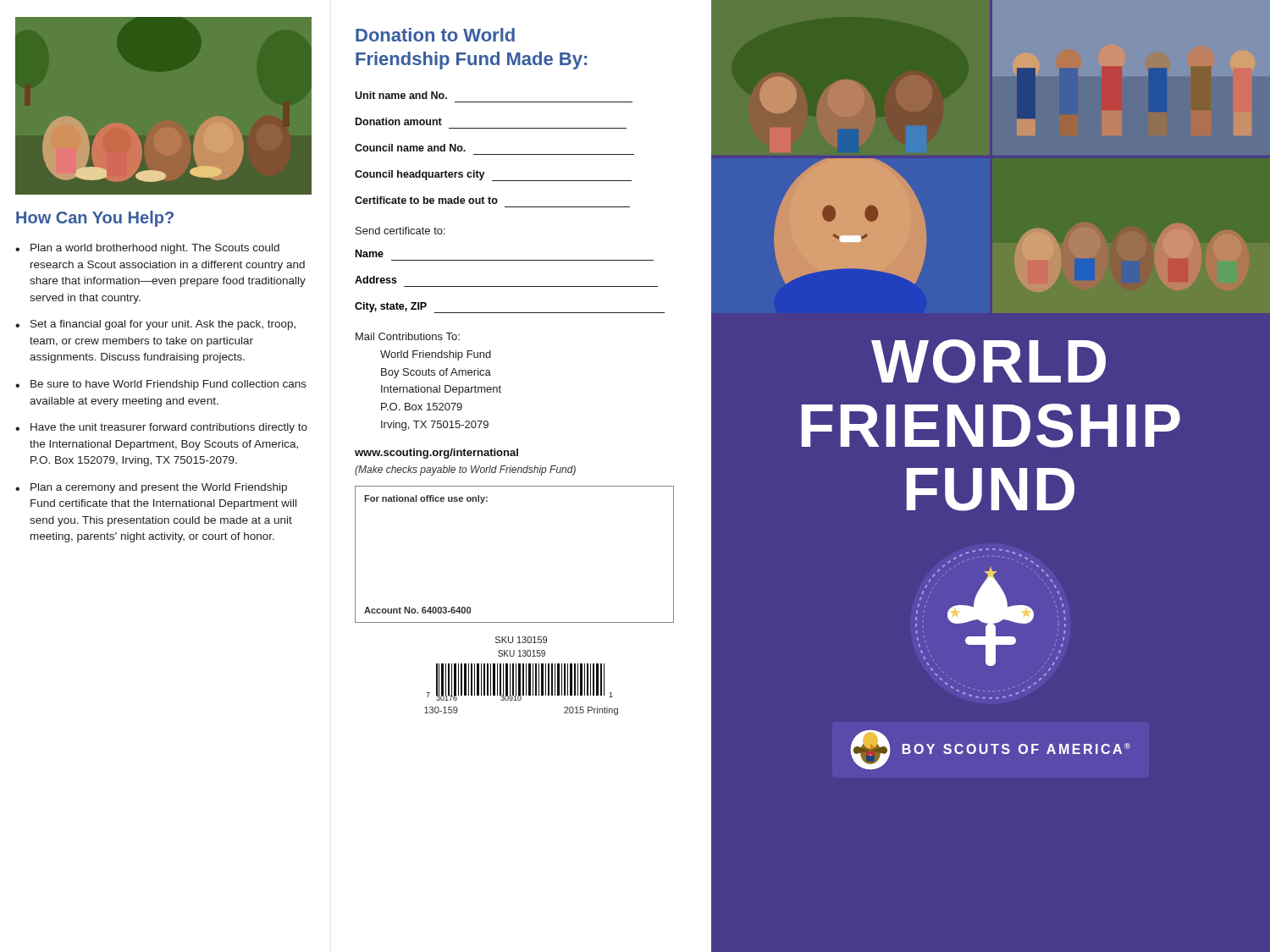Viewport: 1270px width, 952px height.
Task: Find the section header that reads "How Can You Help?"
Action: point(95,217)
